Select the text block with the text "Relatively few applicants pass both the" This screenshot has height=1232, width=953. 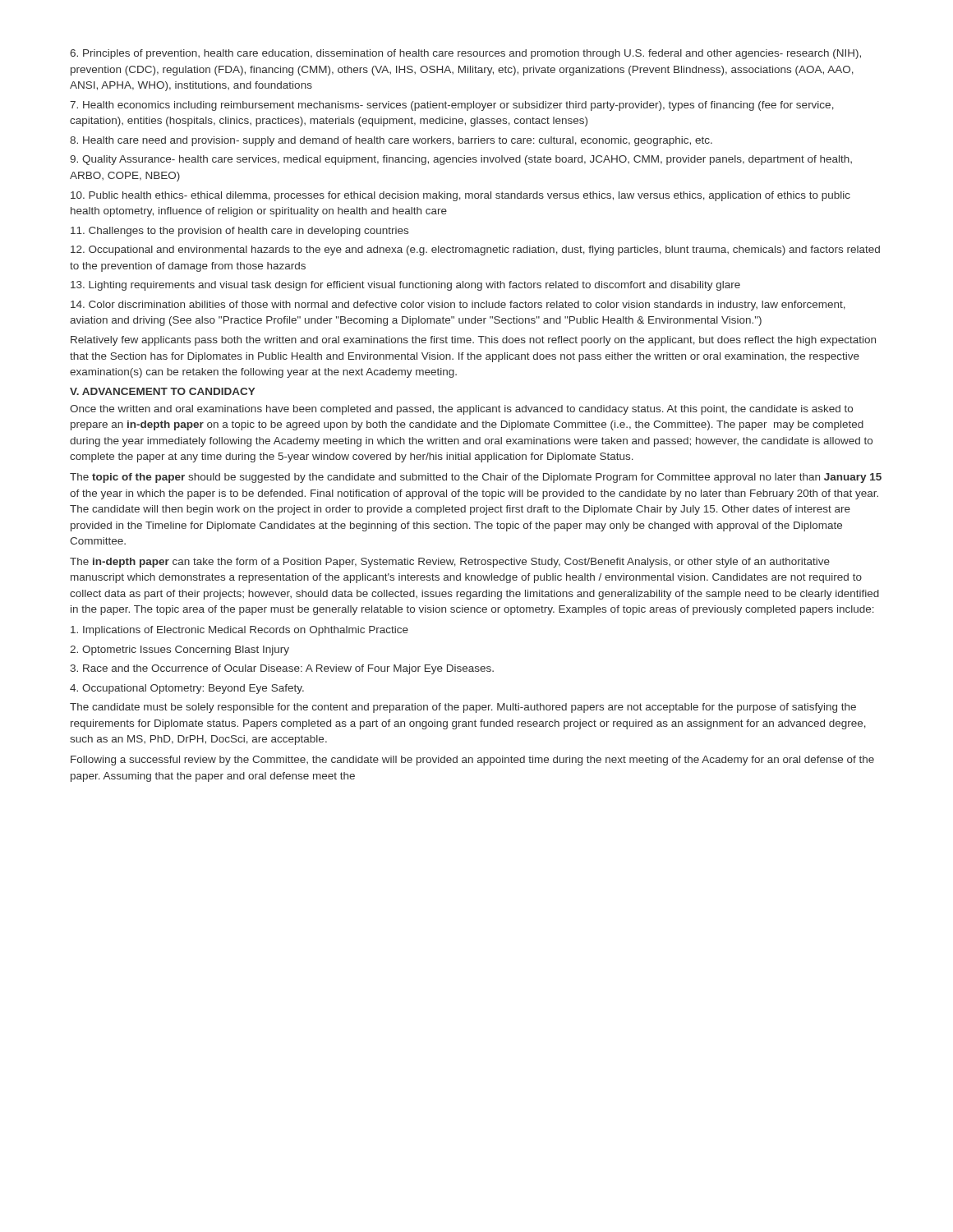tap(473, 356)
